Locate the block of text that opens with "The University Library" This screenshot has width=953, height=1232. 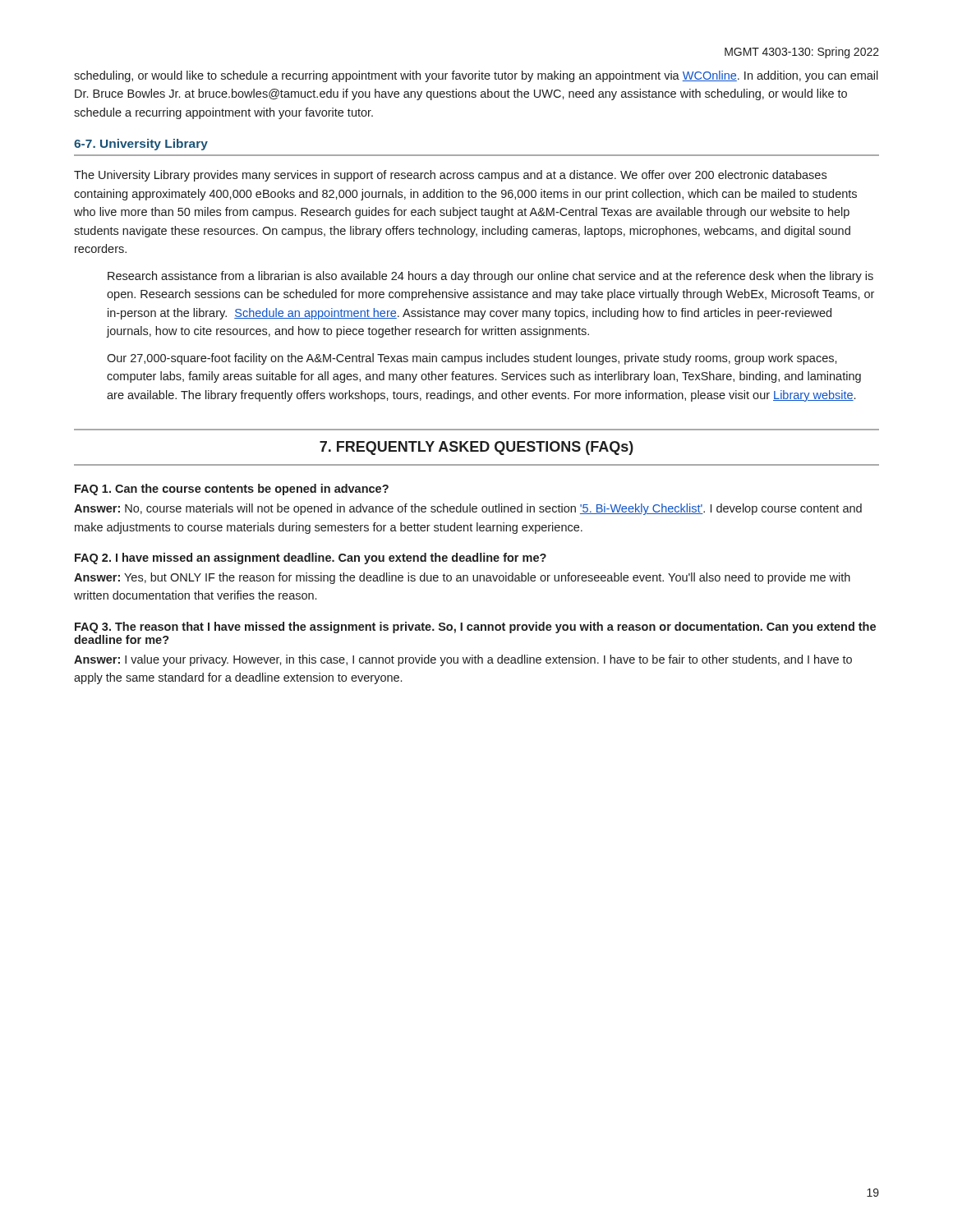(x=466, y=212)
